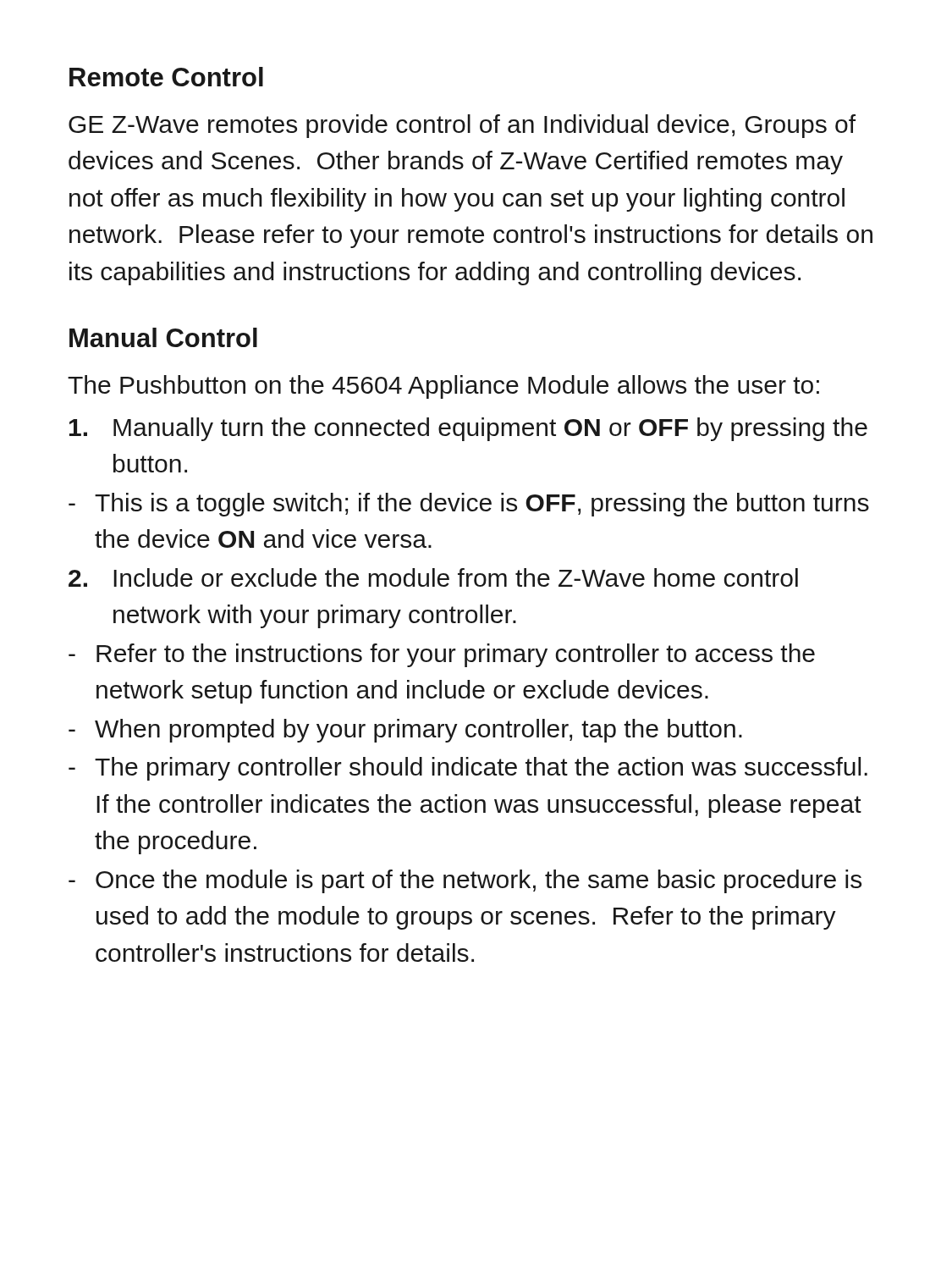Locate the block of text that opens with "The Pushbutton on"
The height and width of the screenshot is (1270, 952).
445,385
